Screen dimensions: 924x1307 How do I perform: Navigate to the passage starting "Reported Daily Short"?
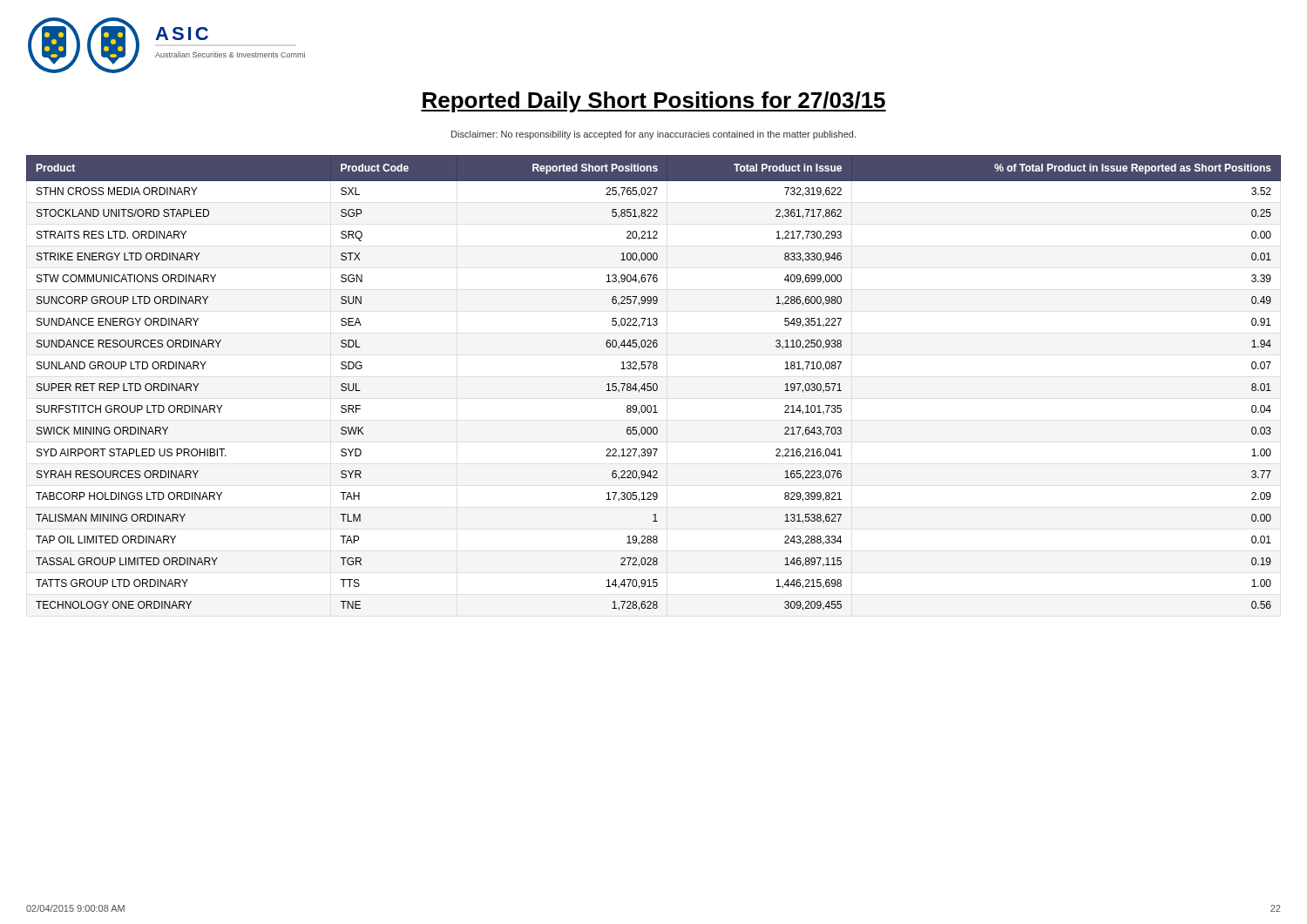[654, 101]
